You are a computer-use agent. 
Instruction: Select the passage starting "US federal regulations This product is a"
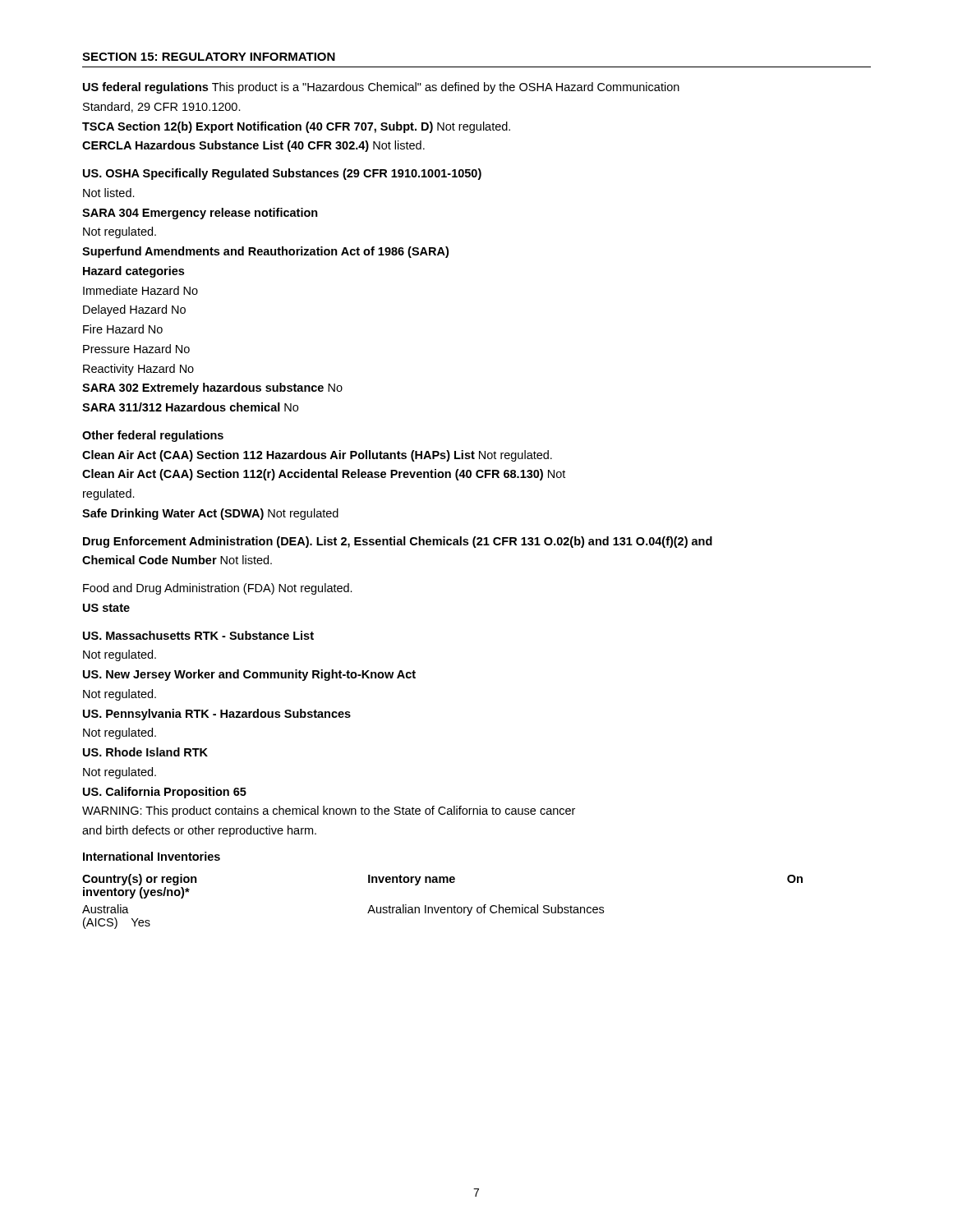click(476, 117)
